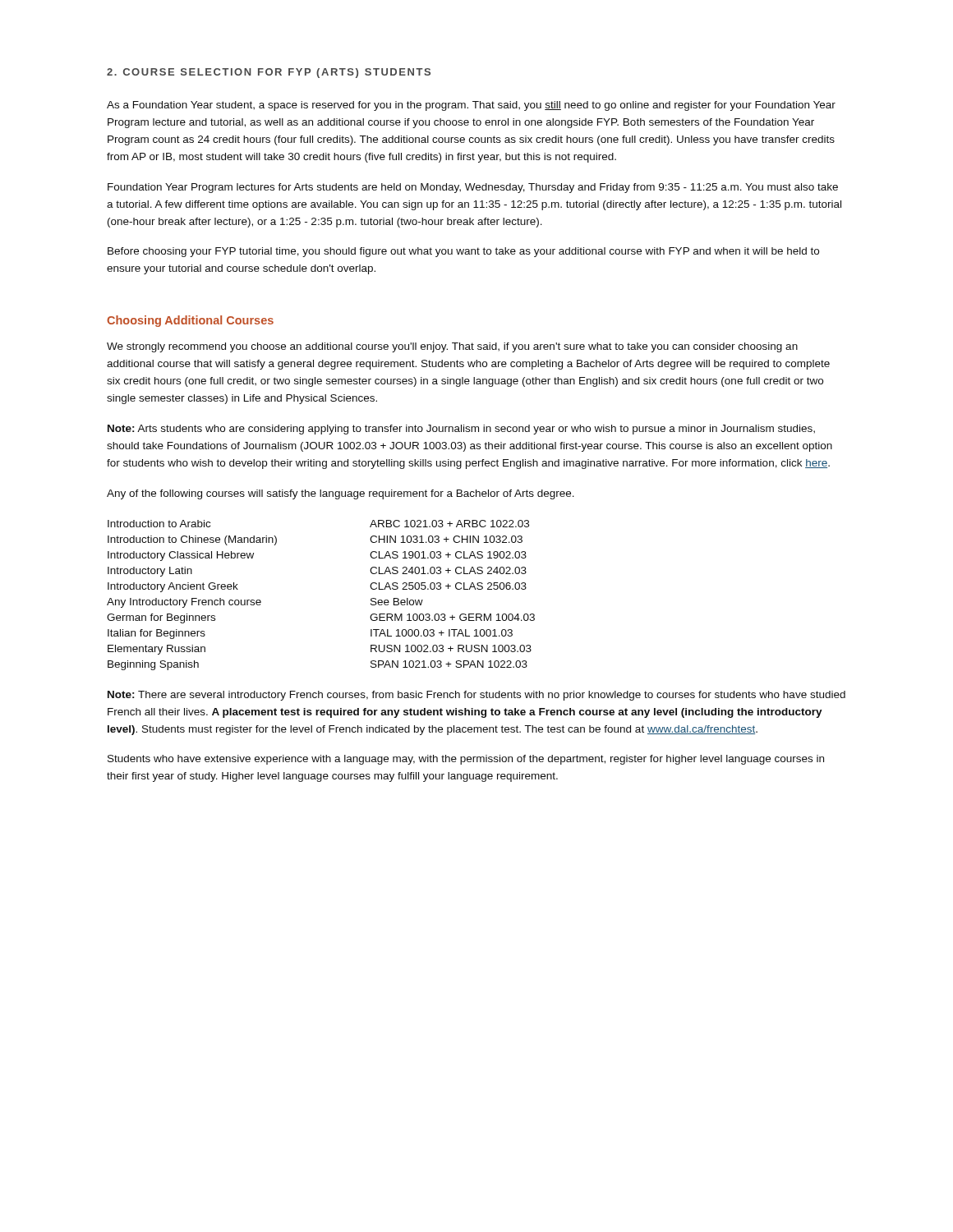This screenshot has height=1232, width=953.
Task: Select the element starting "We strongly recommend you choose an additional course"
Action: click(468, 372)
